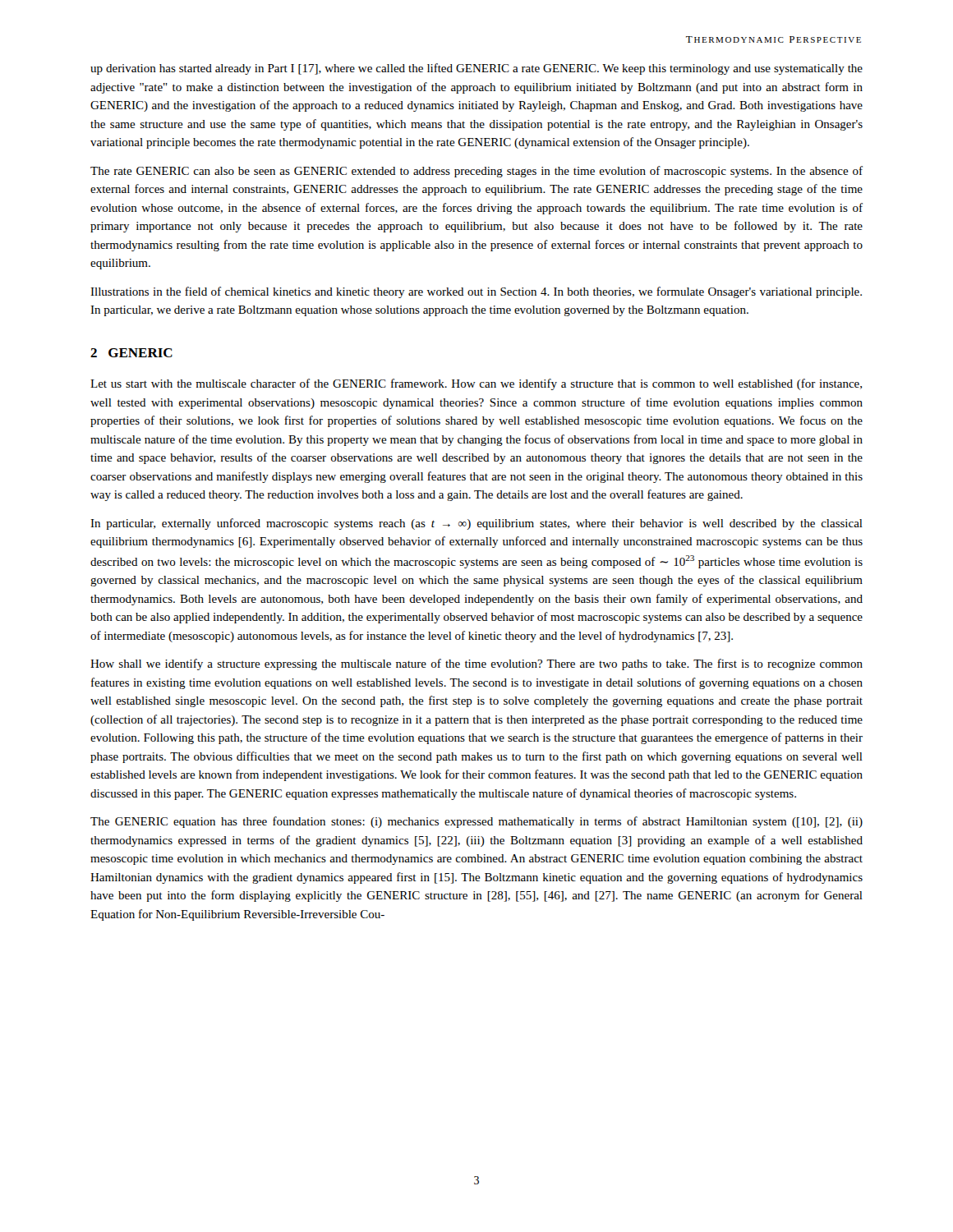Click on the text block that says "The GENERIC equation has three foundation"
The width and height of the screenshot is (953, 1232).
pos(476,868)
